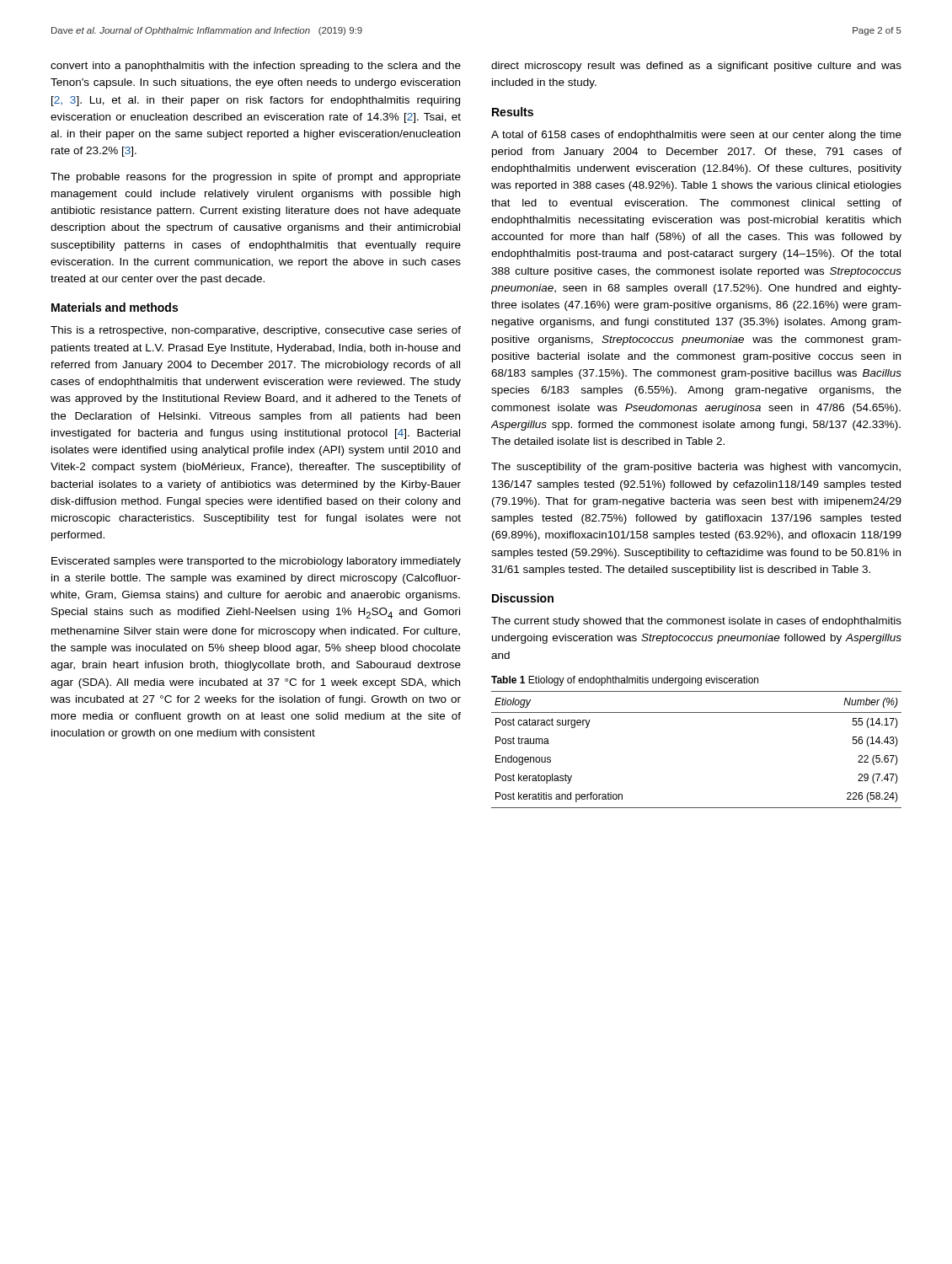Find the text block starting "The current study showed that the commonest isolate"
The height and width of the screenshot is (1264, 952).
(696, 638)
